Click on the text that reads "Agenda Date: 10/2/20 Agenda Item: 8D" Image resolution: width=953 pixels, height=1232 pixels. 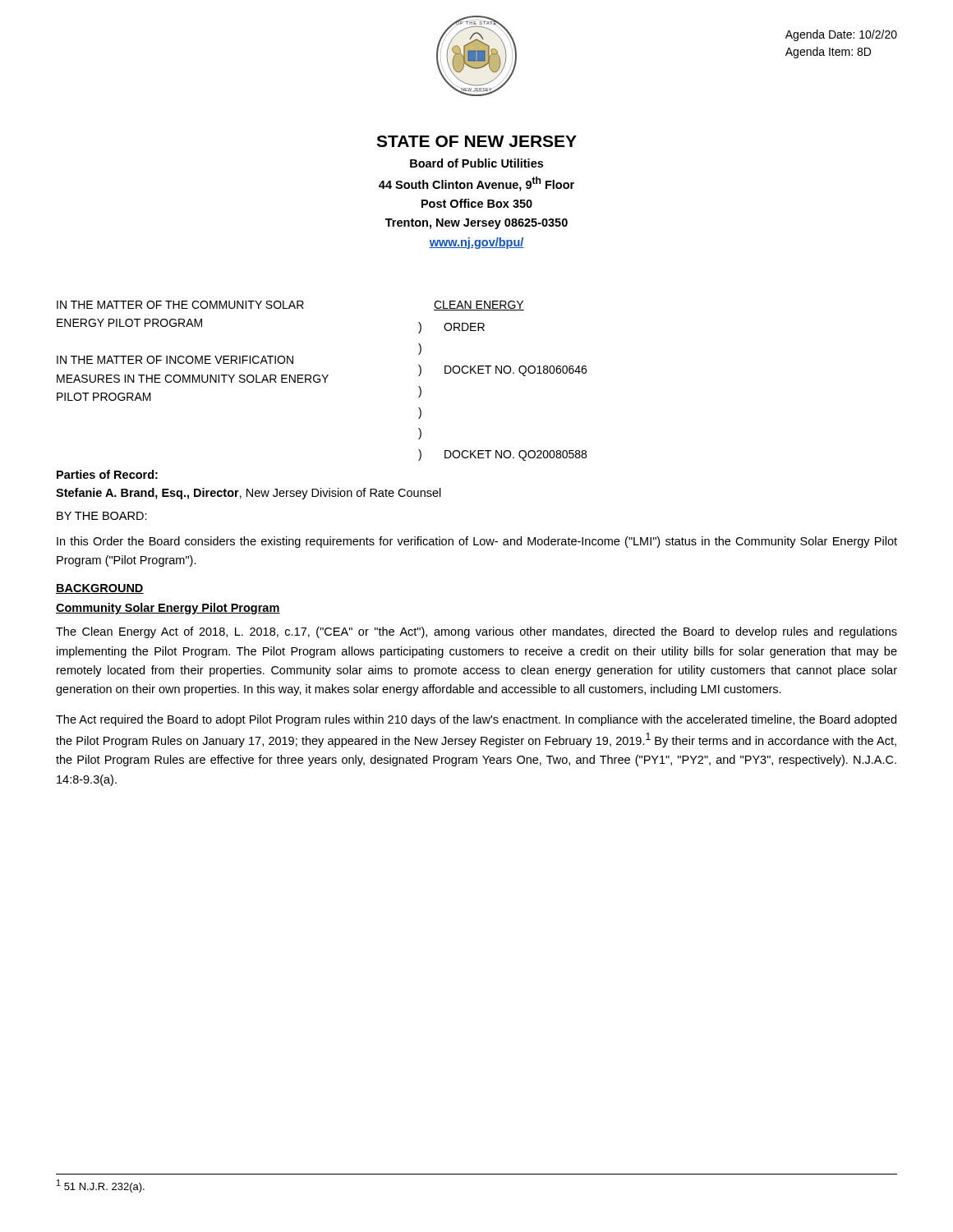click(x=841, y=43)
